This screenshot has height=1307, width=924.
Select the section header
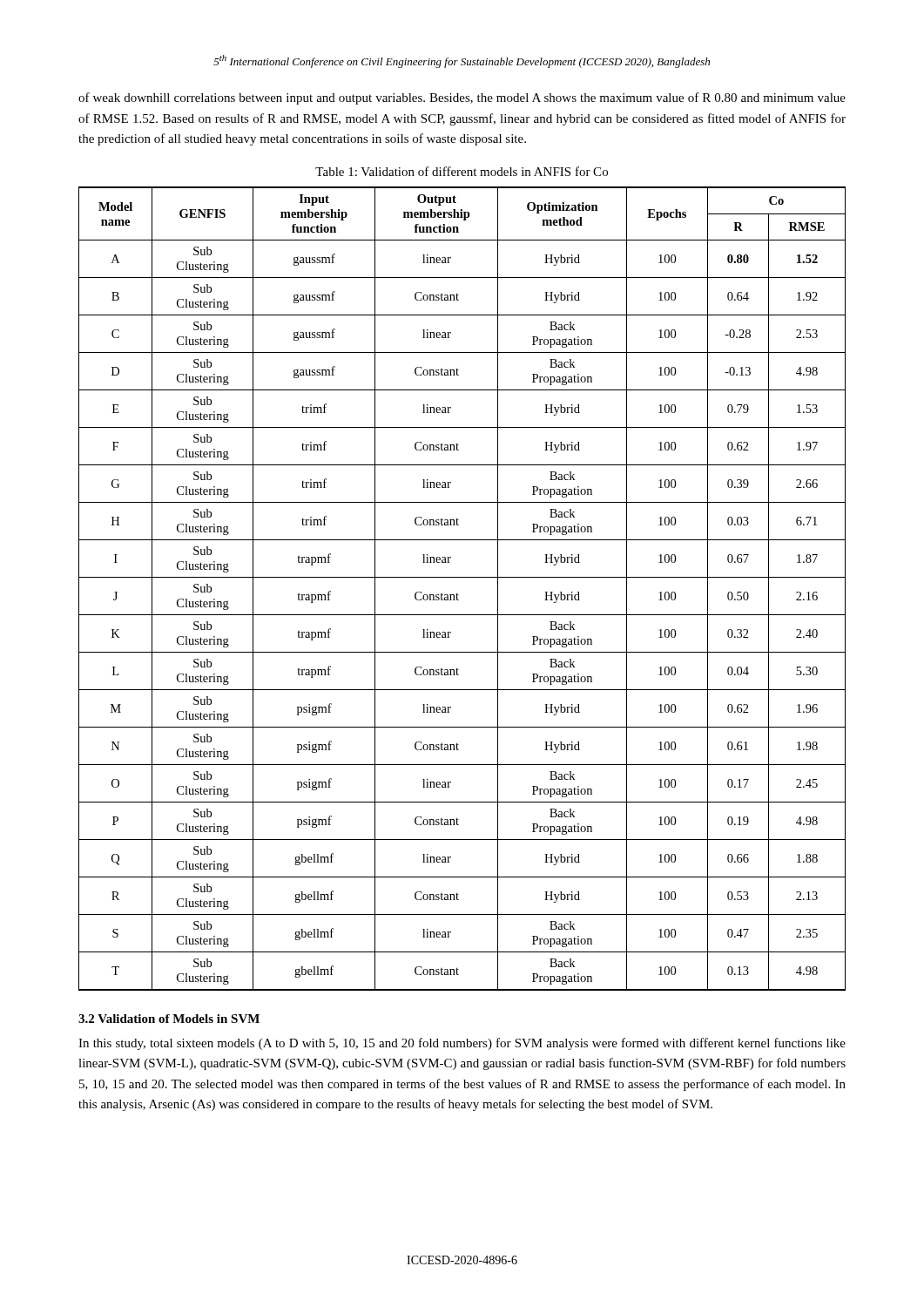point(169,1019)
